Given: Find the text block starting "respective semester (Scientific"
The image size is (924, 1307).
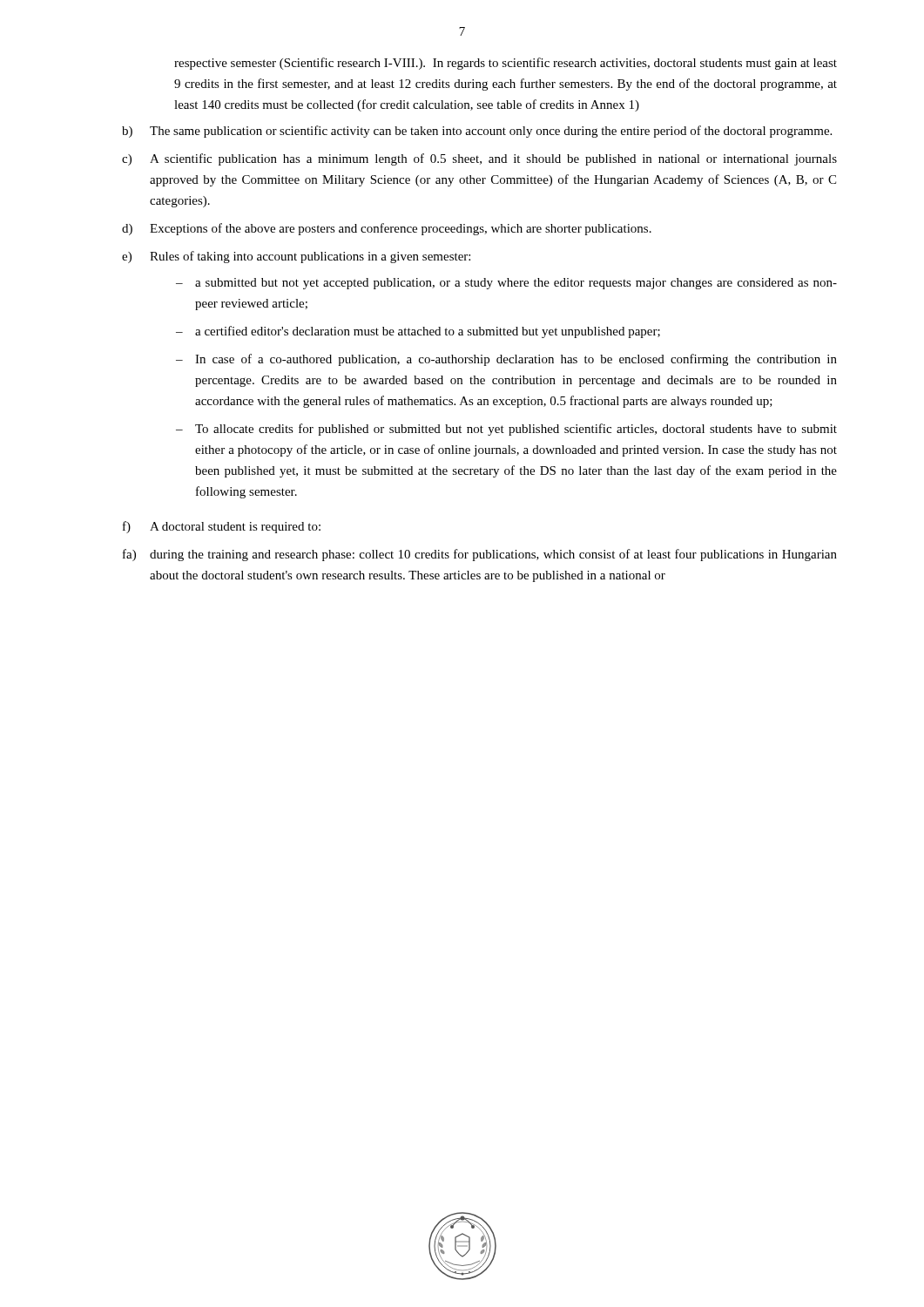Looking at the screenshot, I should [x=506, y=84].
